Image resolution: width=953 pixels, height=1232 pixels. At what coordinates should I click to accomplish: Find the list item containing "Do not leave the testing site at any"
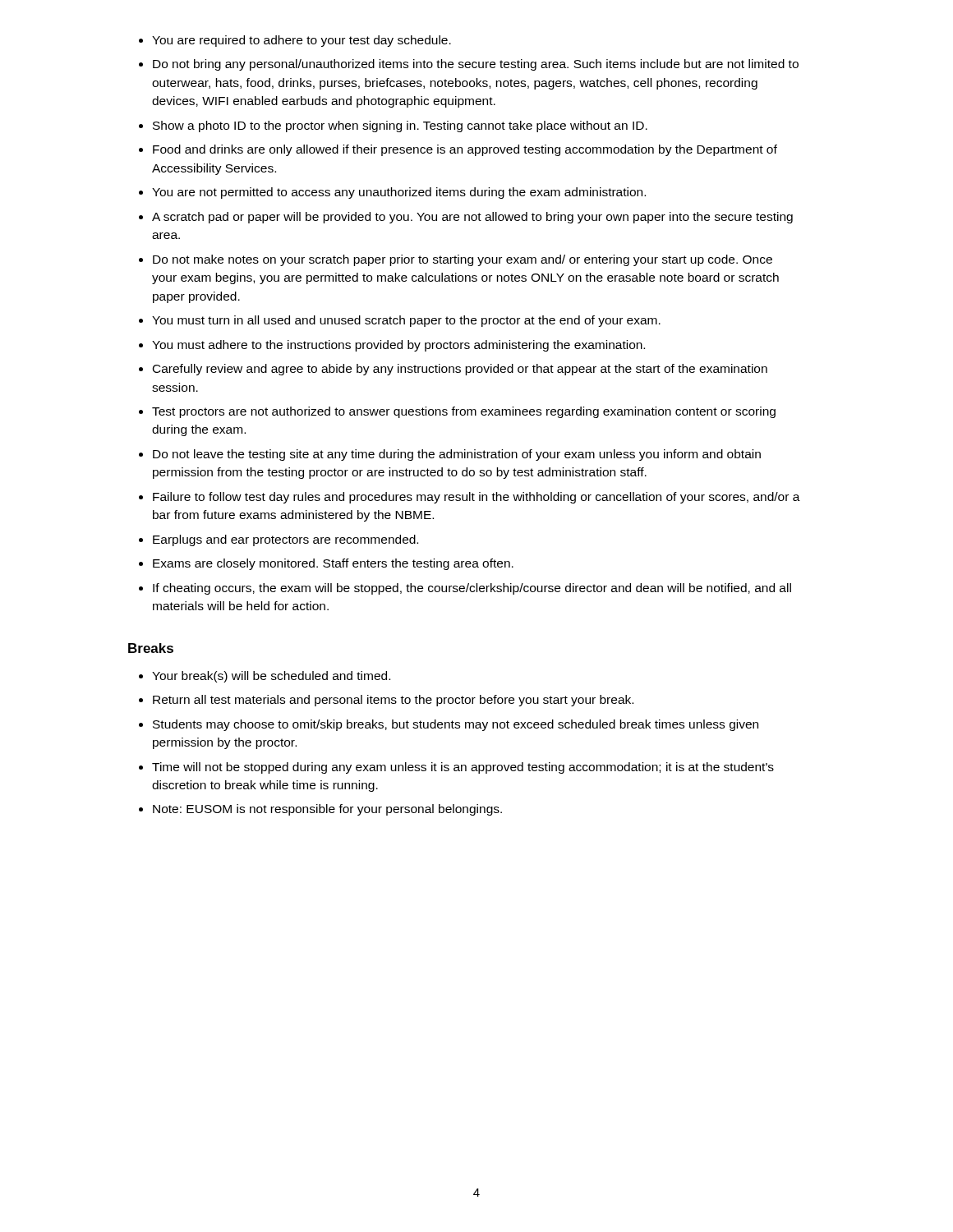pyautogui.click(x=476, y=464)
